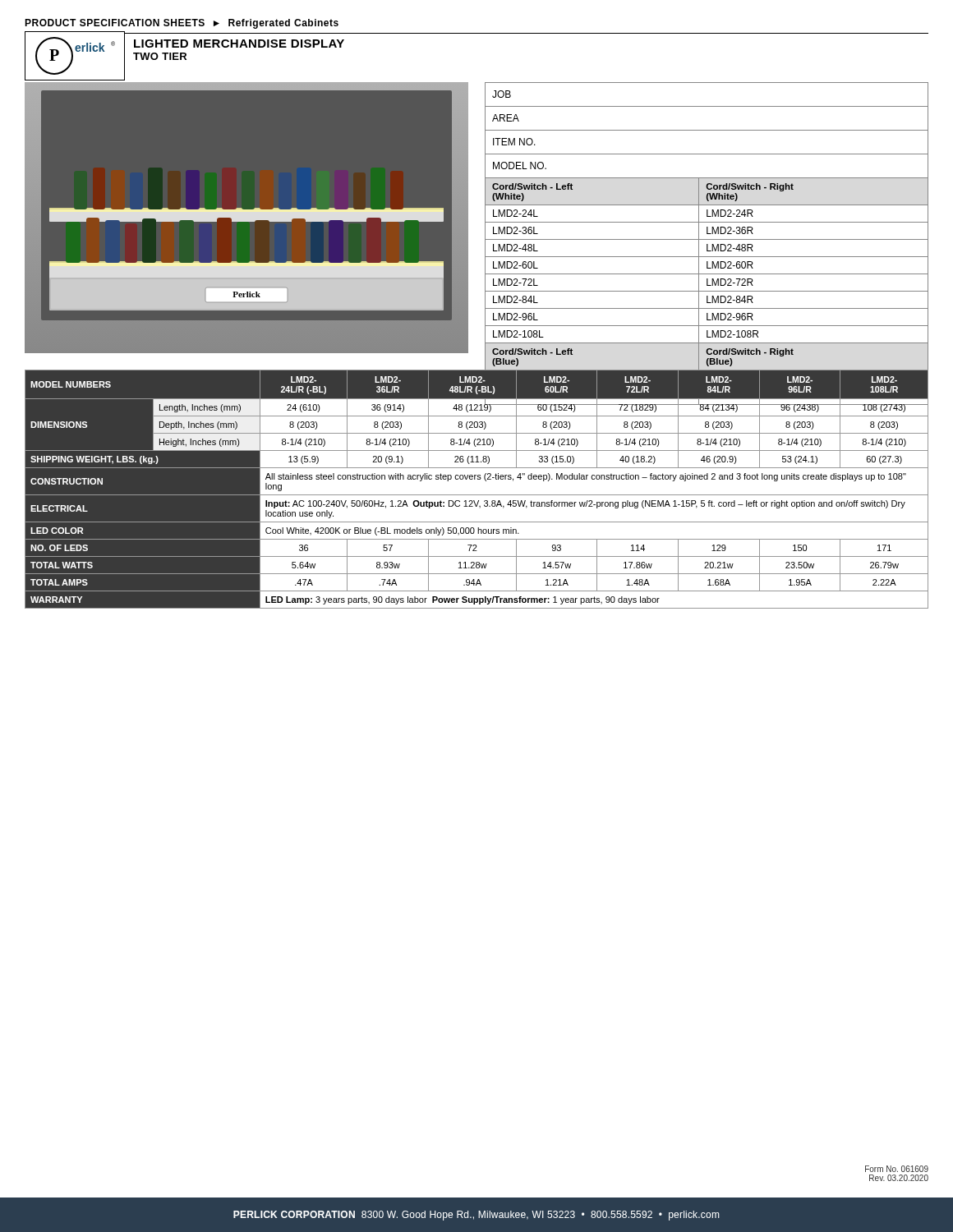This screenshot has height=1232, width=953.
Task: Click on the table containing "LMD2- 60L/R"
Action: 476,489
